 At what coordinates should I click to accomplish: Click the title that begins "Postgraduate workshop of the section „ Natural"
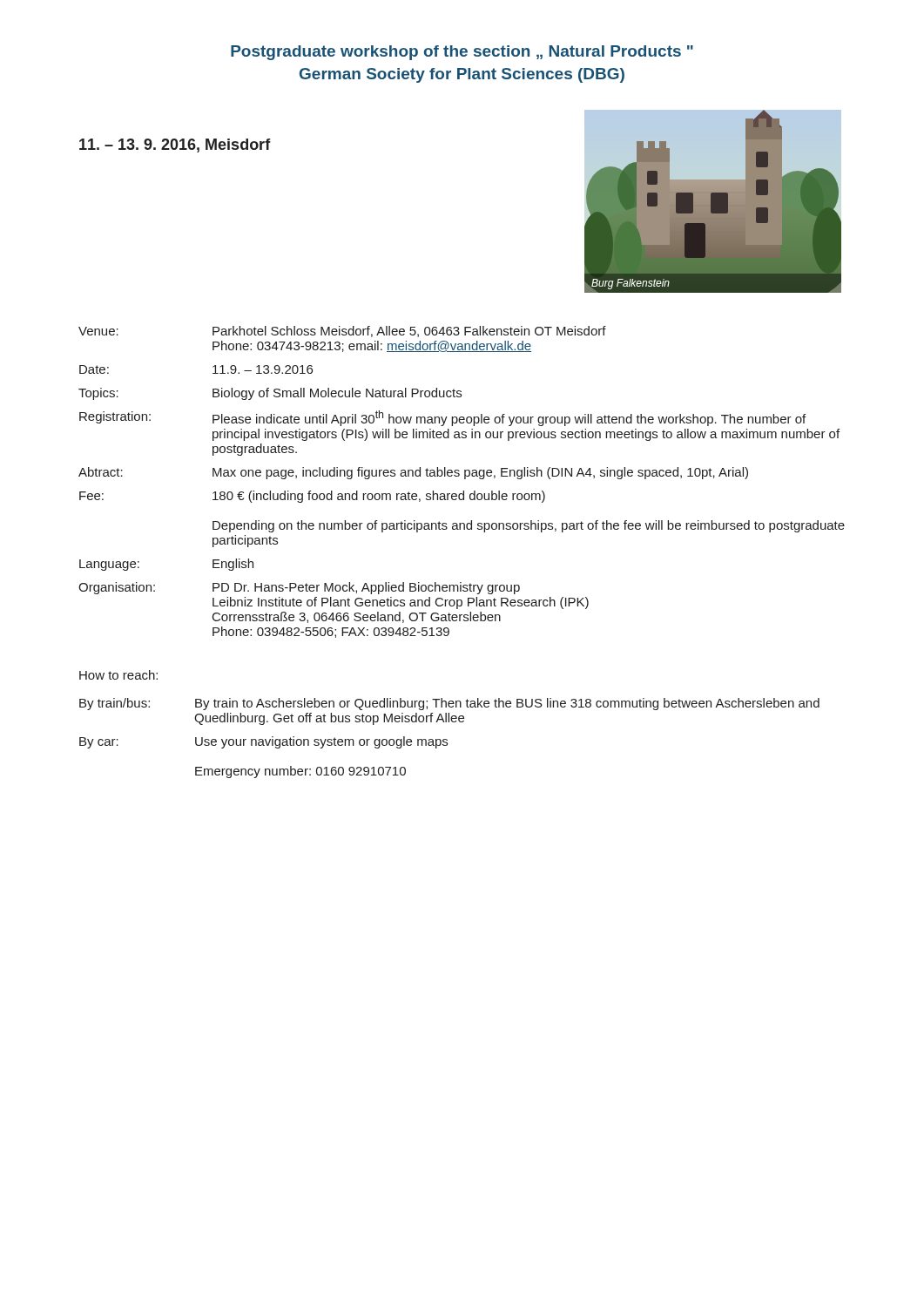[x=462, y=63]
